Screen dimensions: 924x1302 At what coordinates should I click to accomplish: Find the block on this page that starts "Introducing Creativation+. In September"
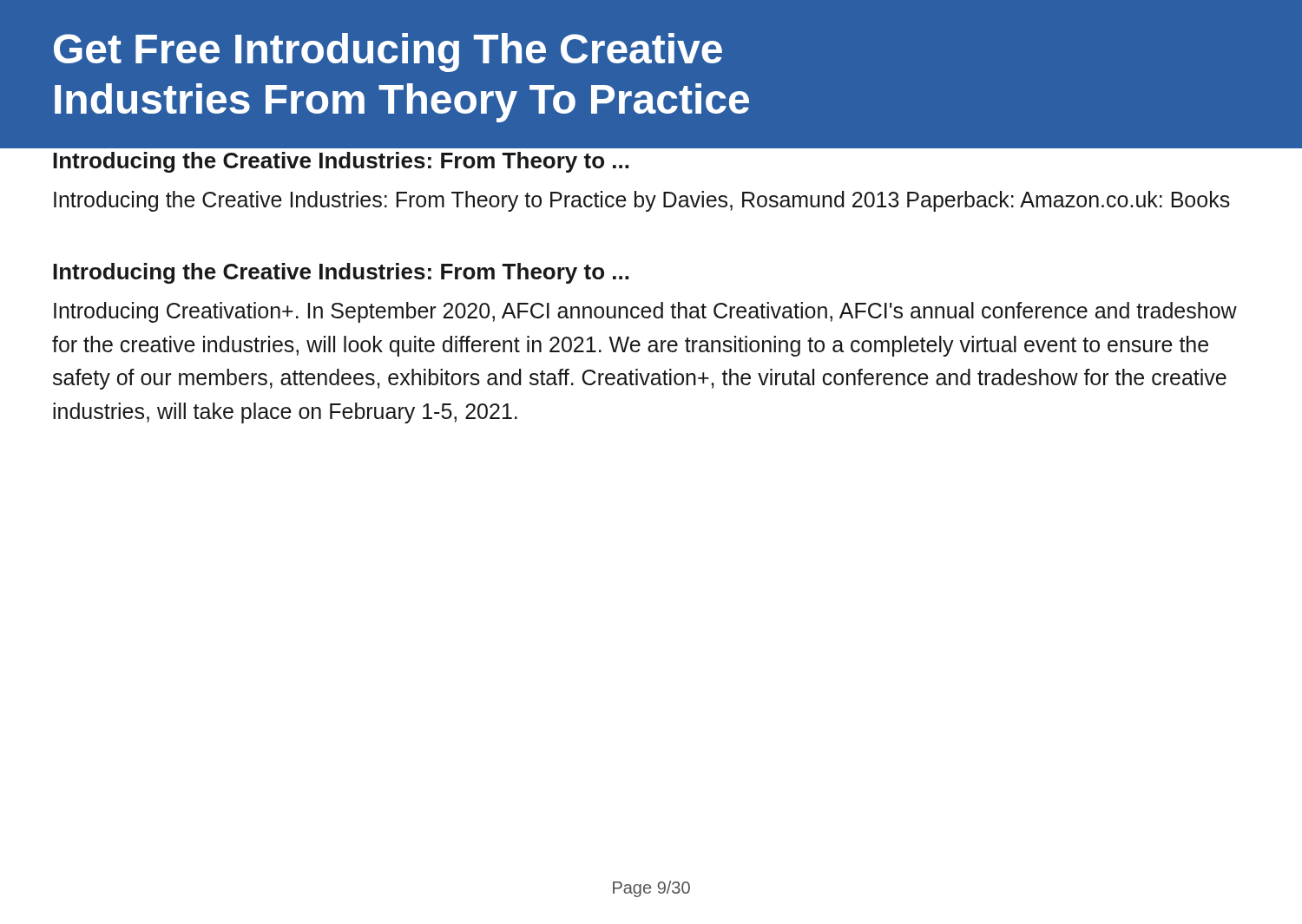[x=644, y=361]
